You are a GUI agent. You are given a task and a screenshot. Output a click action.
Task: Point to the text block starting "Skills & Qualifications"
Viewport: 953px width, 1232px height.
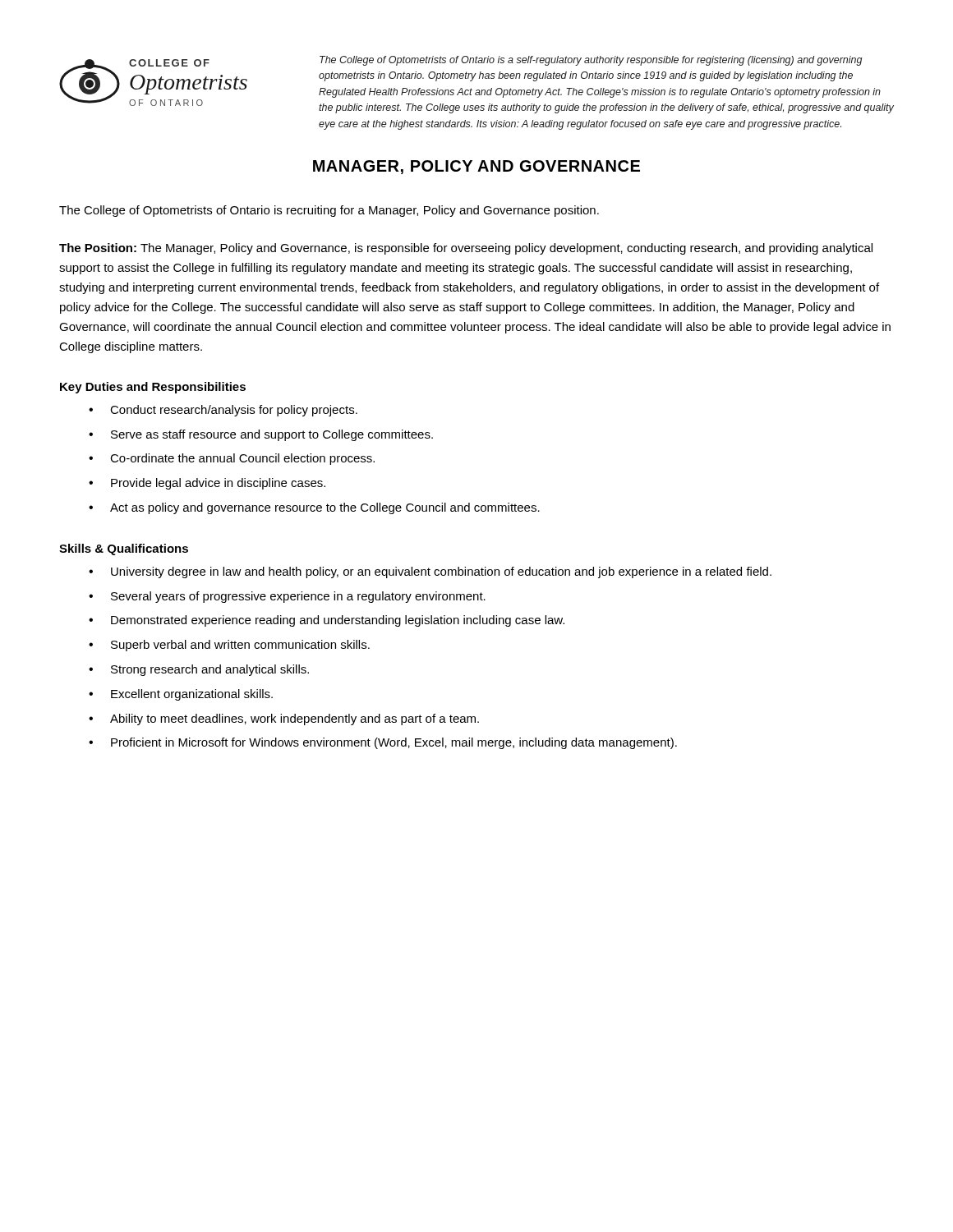tap(124, 548)
